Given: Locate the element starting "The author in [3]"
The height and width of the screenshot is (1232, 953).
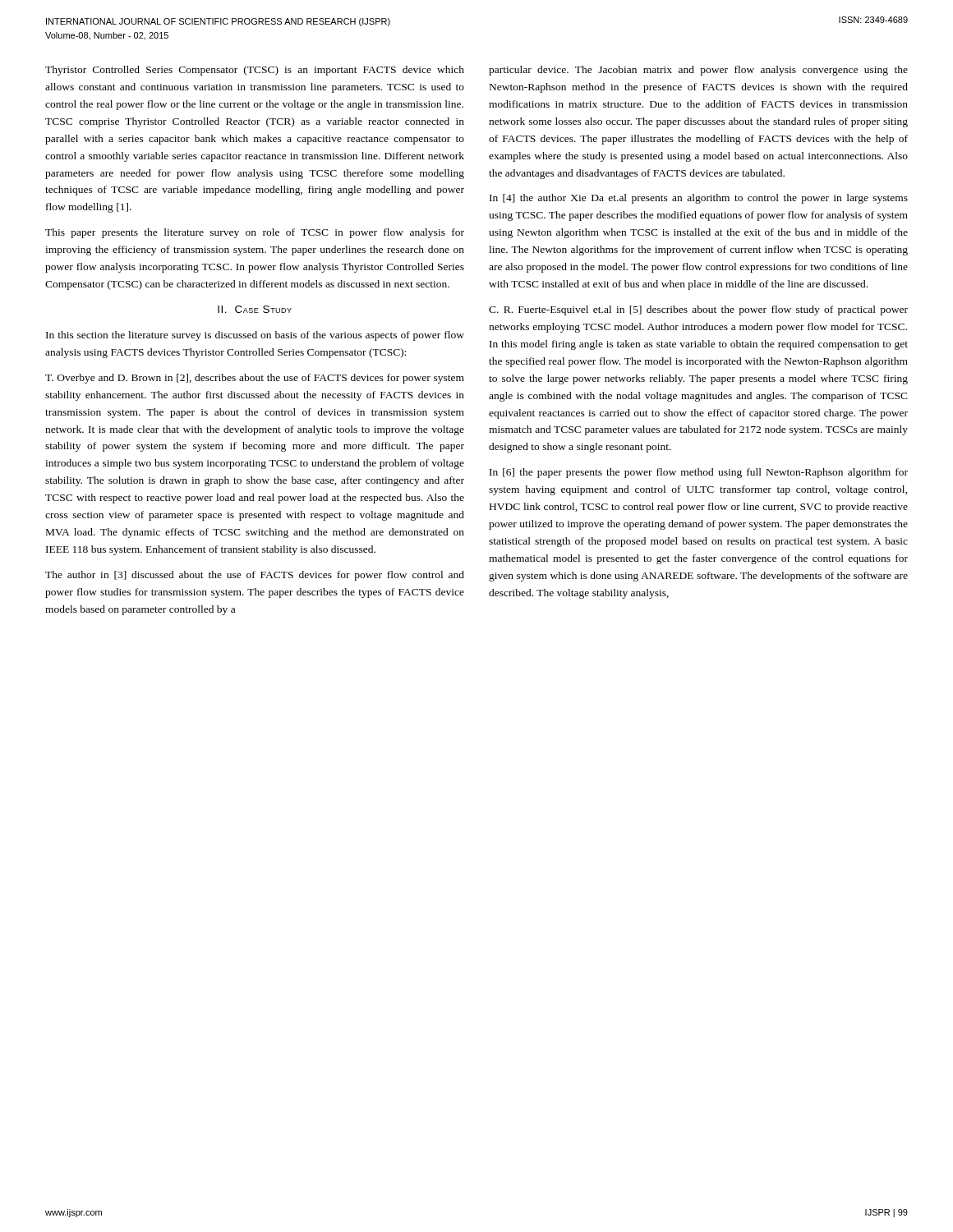Looking at the screenshot, I should (255, 592).
